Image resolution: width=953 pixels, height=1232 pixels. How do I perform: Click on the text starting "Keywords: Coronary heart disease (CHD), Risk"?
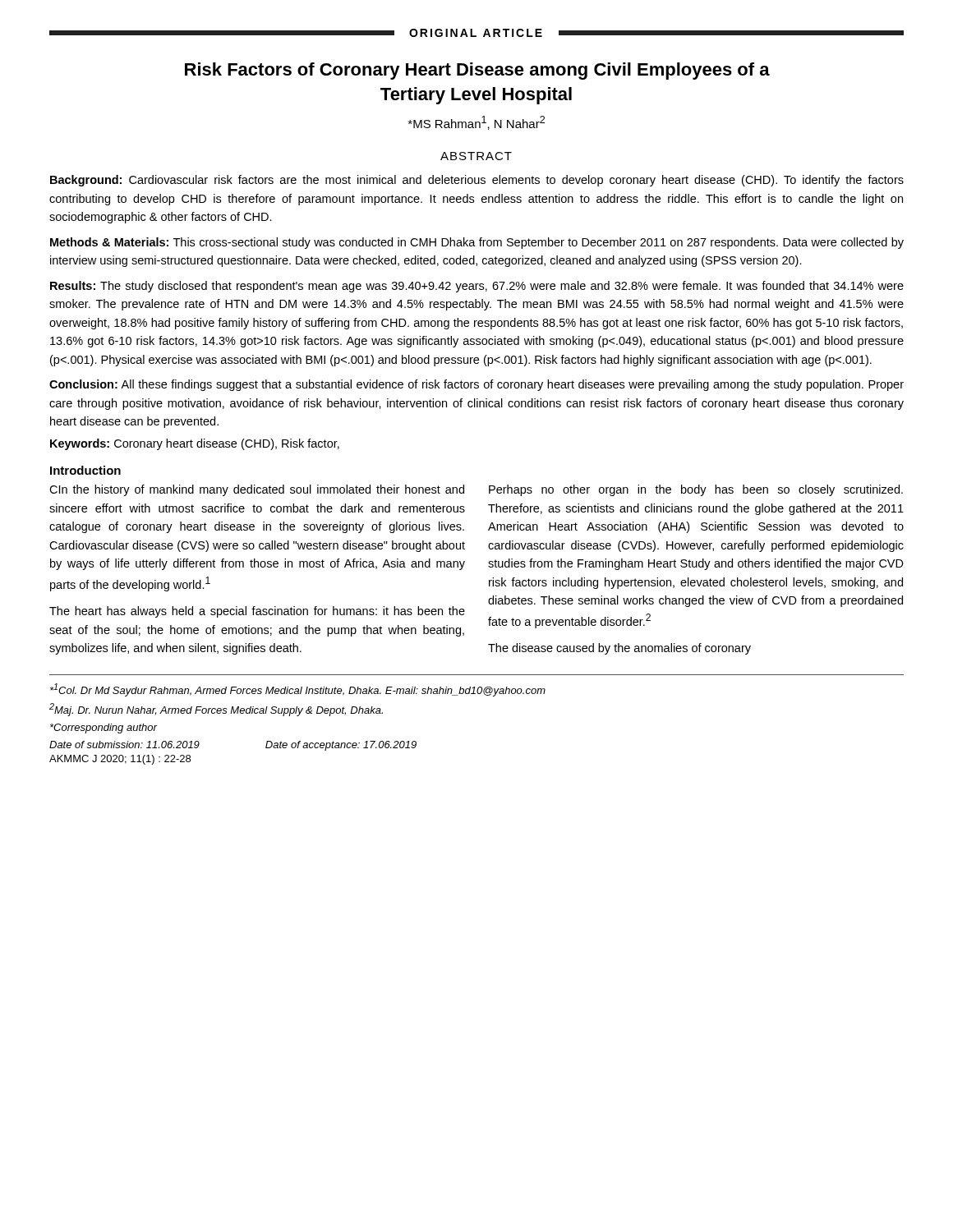click(x=195, y=444)
